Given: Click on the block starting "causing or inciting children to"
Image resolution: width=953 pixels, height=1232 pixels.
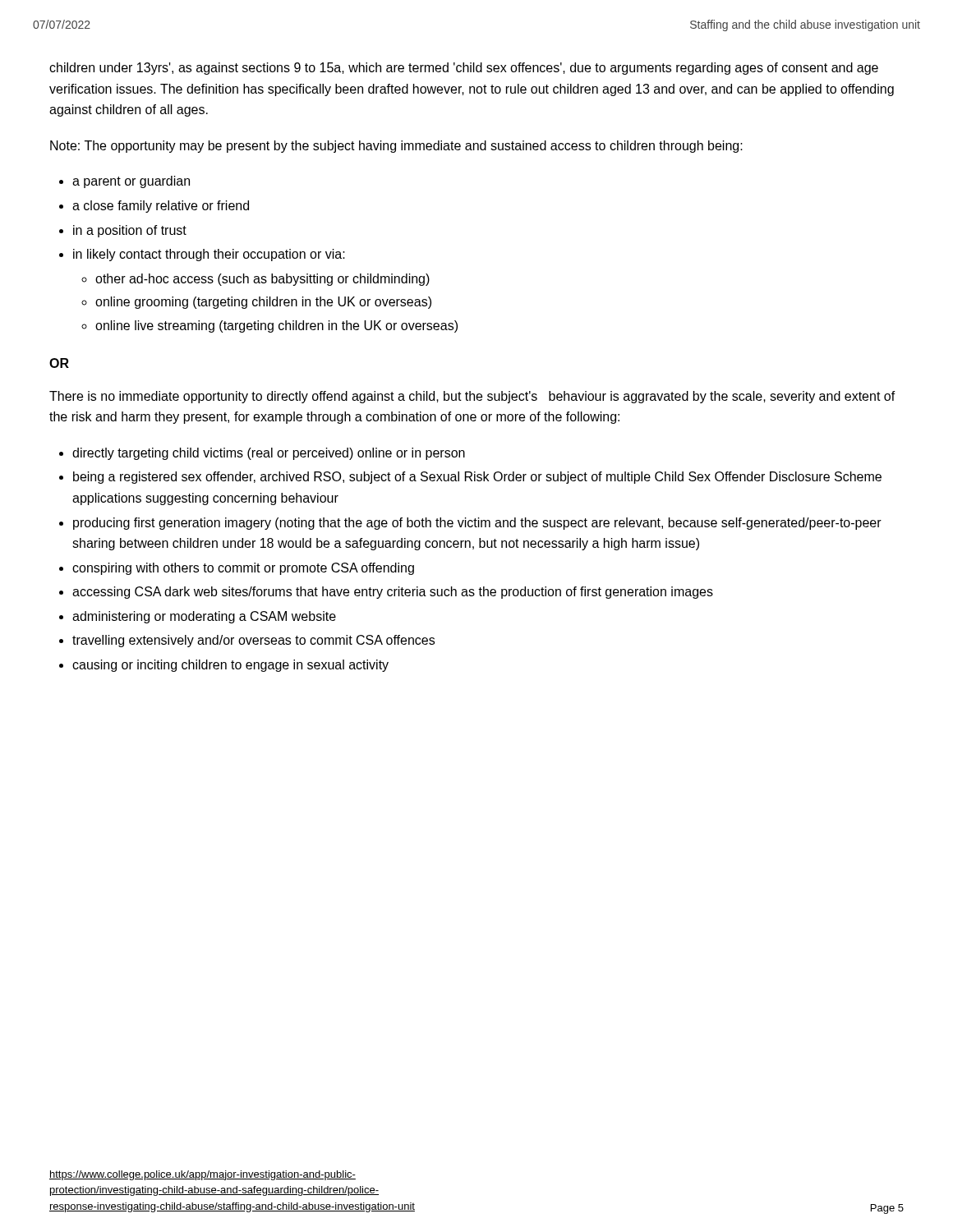Looking at the screenshot, I should [231, 665].
